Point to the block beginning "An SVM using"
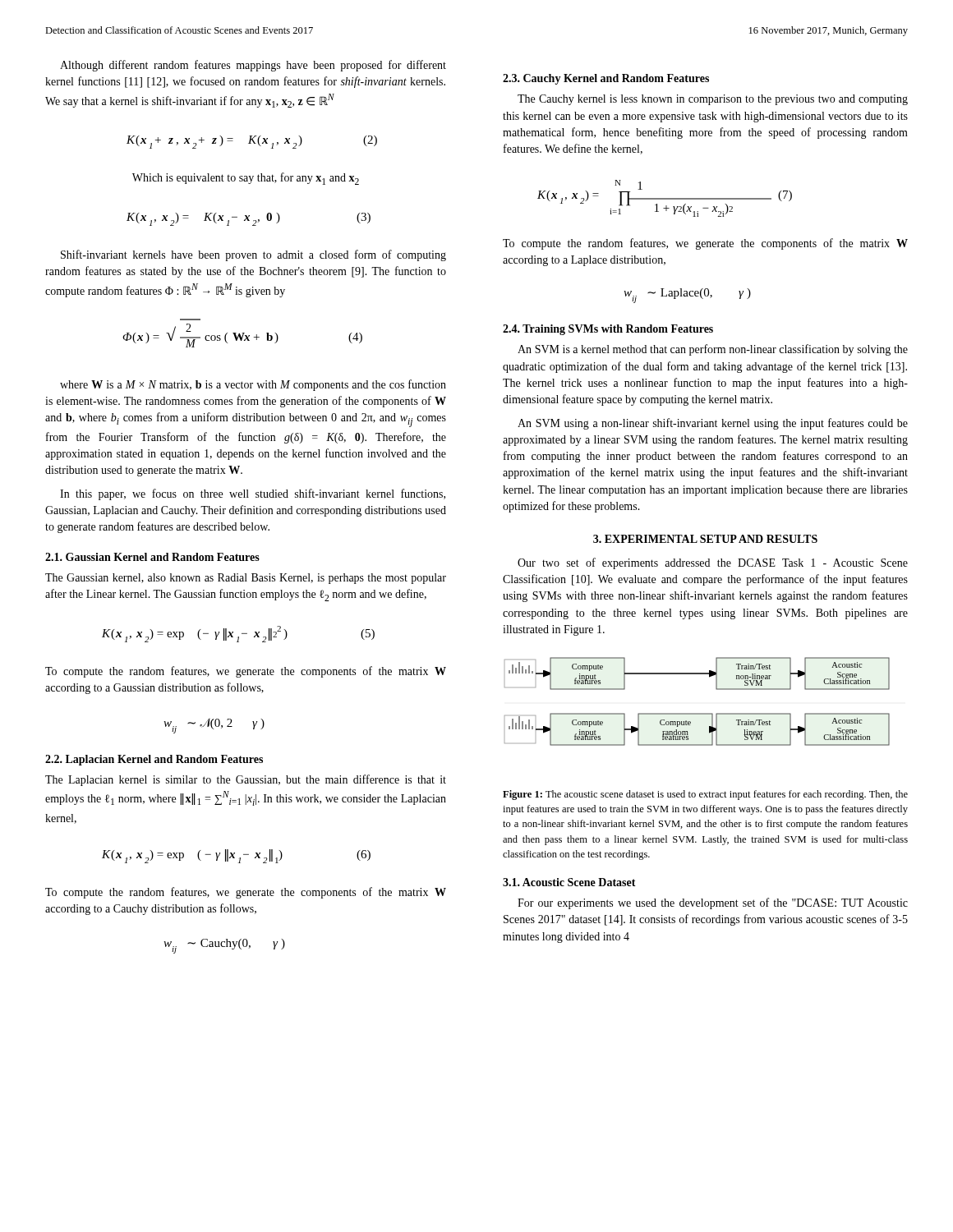This screenshot has width=953, height=1232. (705, 465)
